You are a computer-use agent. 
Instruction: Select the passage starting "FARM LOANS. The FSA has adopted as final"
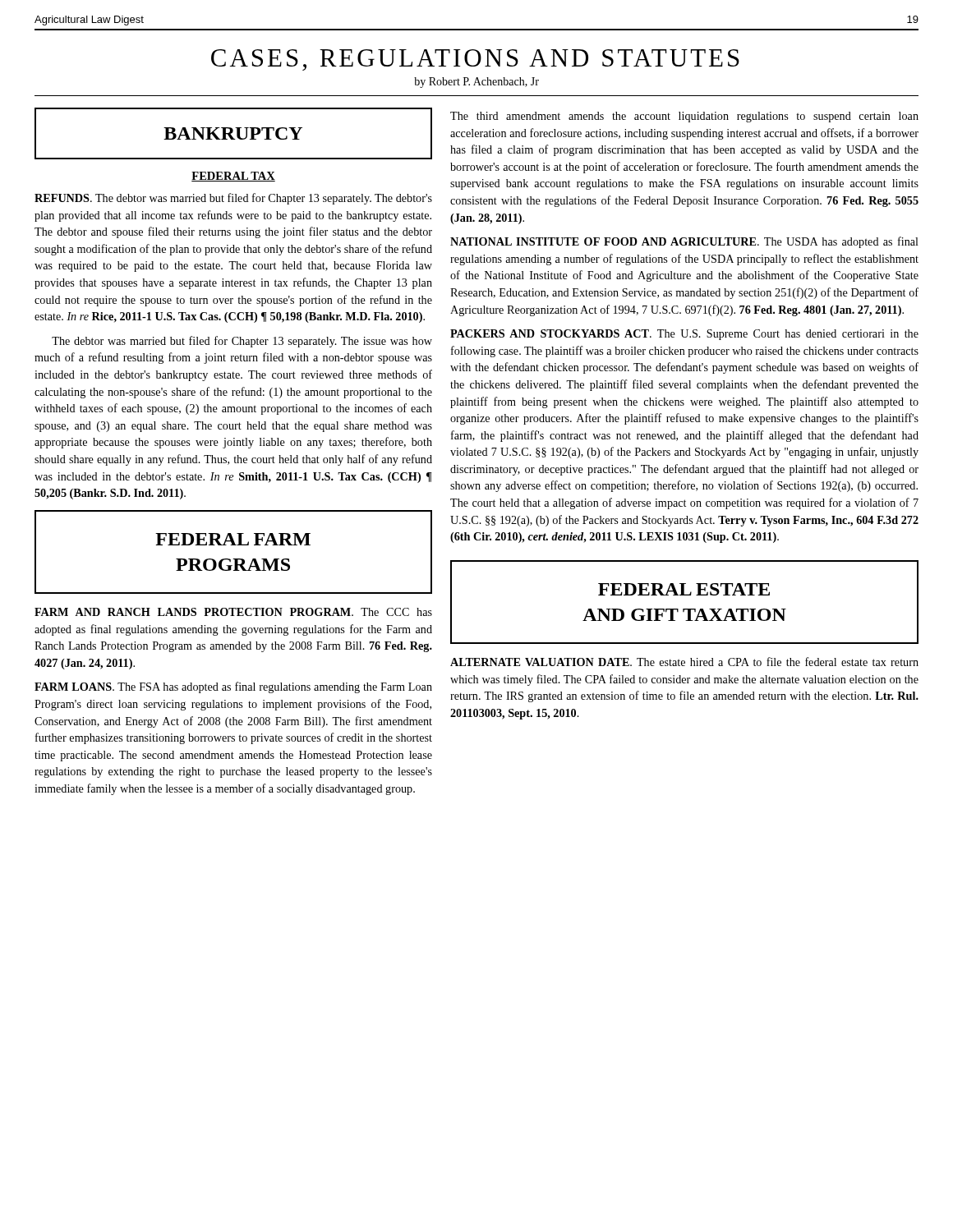(x=233, y=738)
